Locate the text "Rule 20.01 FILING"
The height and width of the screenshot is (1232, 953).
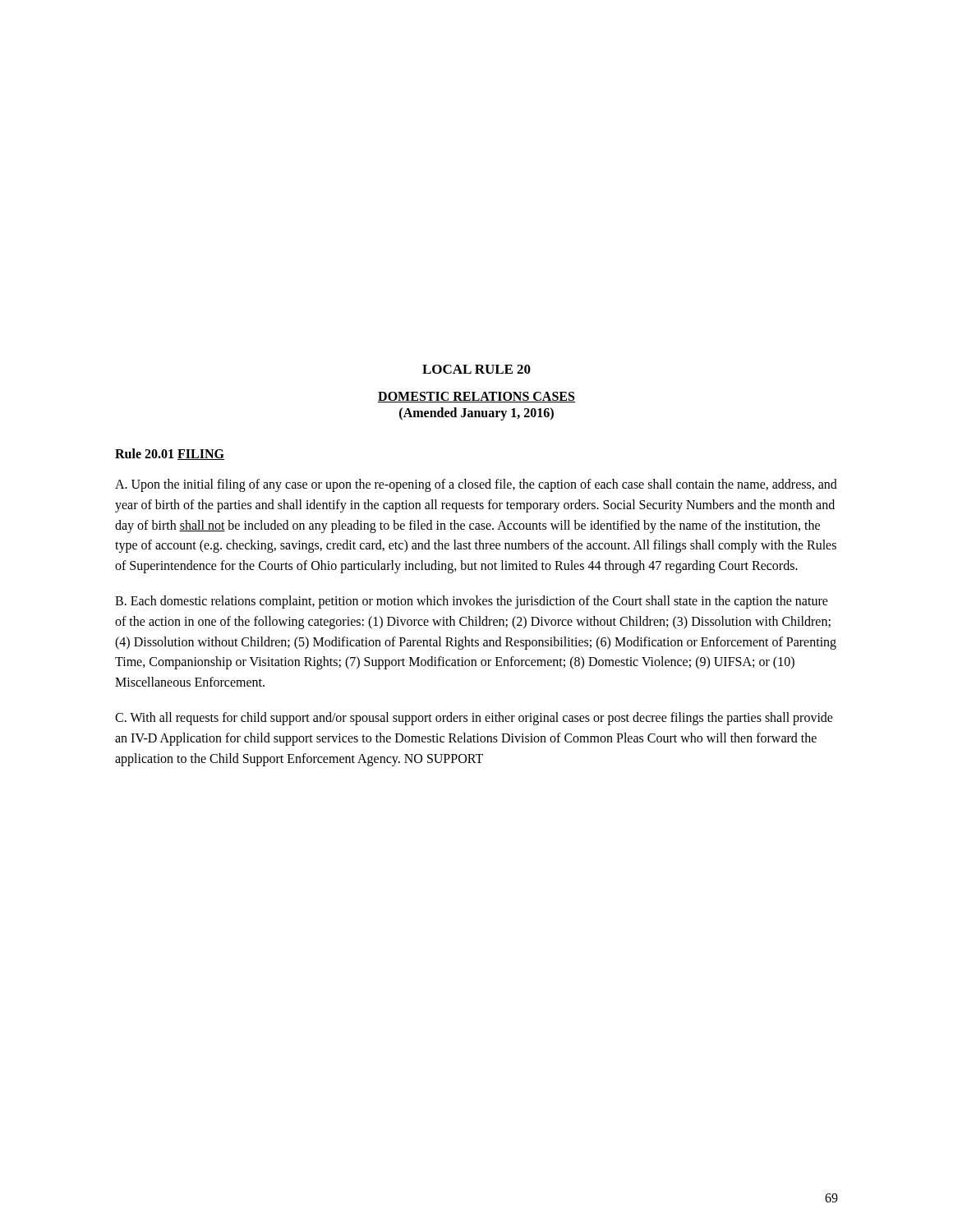170,454
